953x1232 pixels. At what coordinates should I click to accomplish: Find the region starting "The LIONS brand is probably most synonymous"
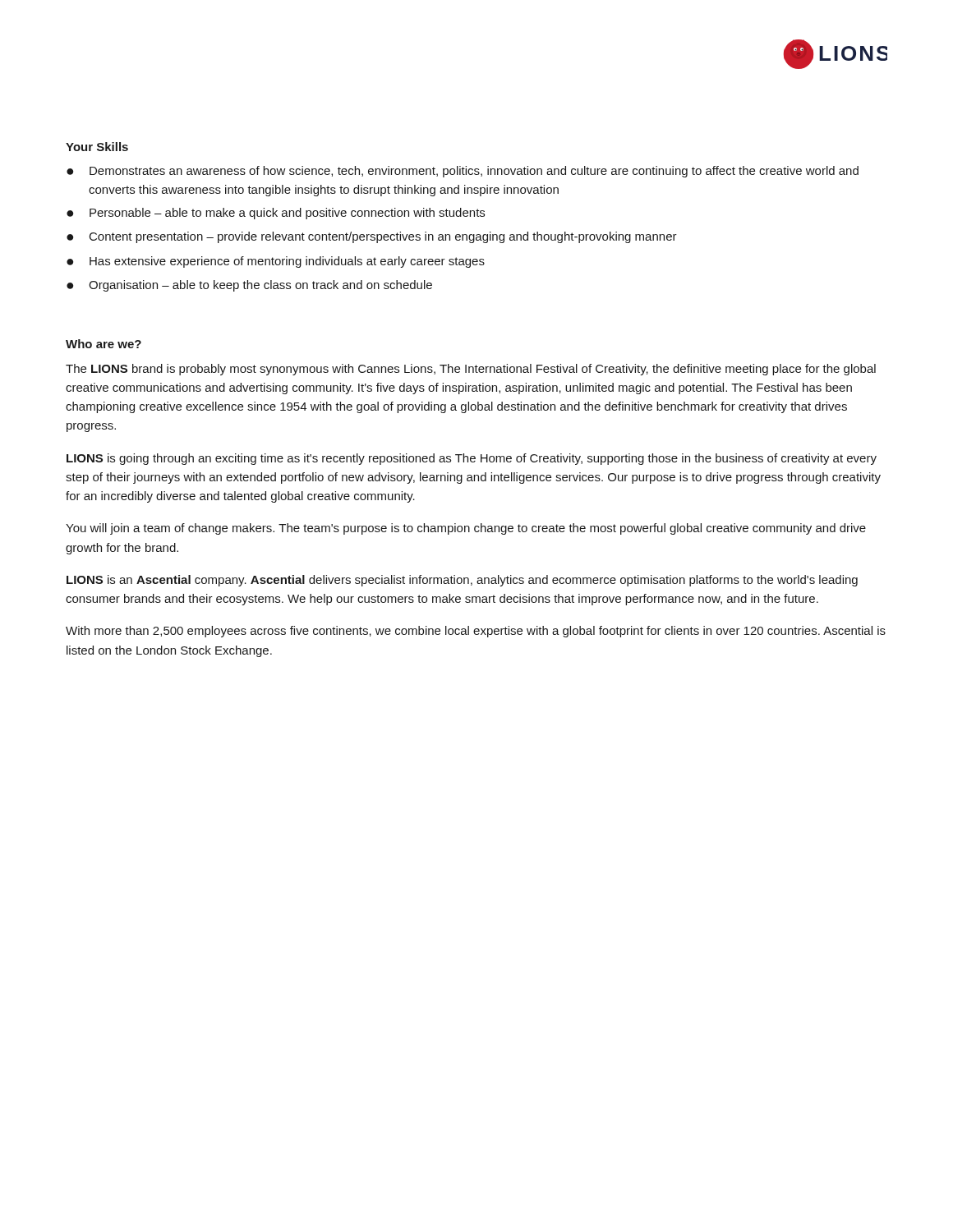(x=471, y=397)
